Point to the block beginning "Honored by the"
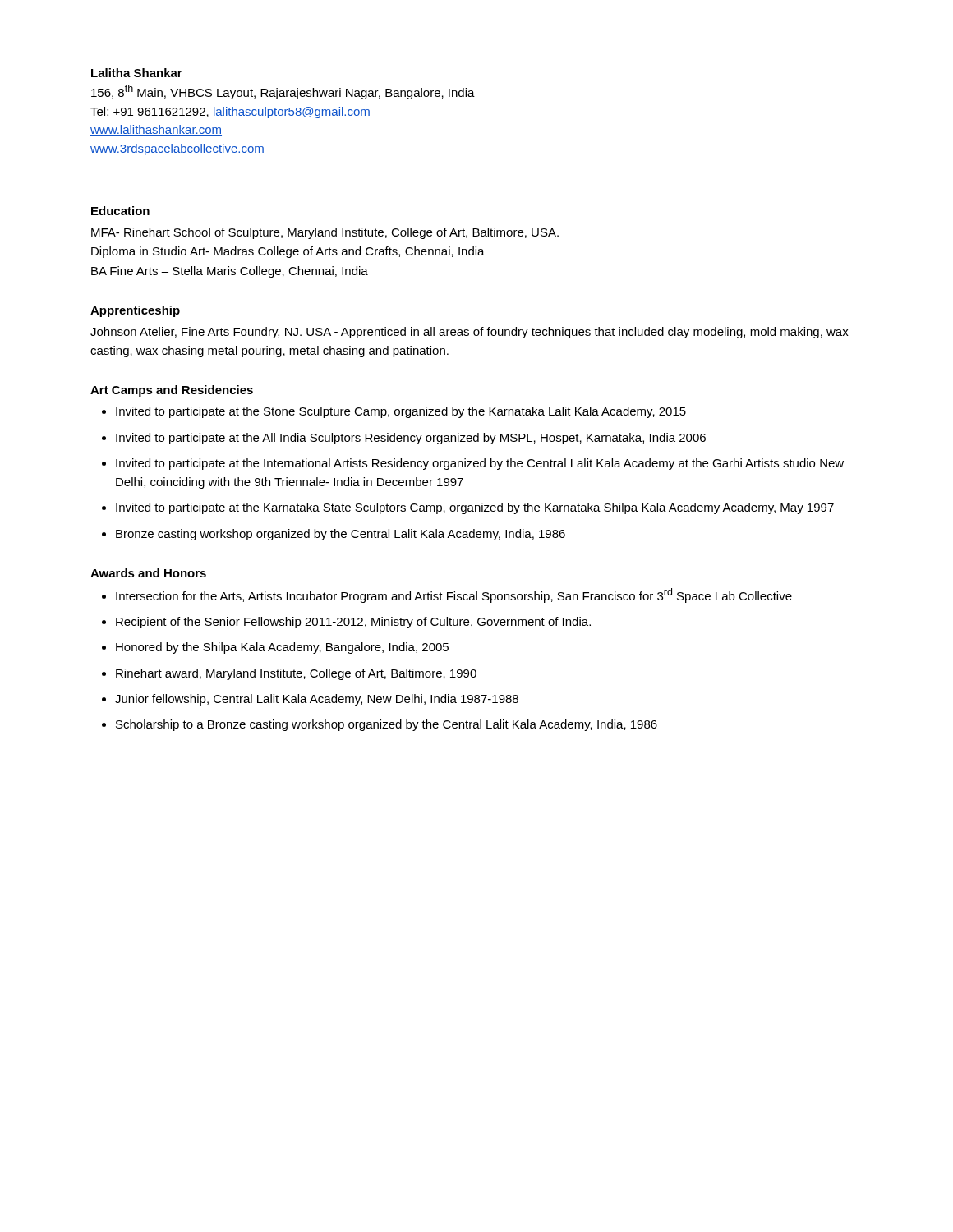The image size is (953, 1232). click(282, 647)
